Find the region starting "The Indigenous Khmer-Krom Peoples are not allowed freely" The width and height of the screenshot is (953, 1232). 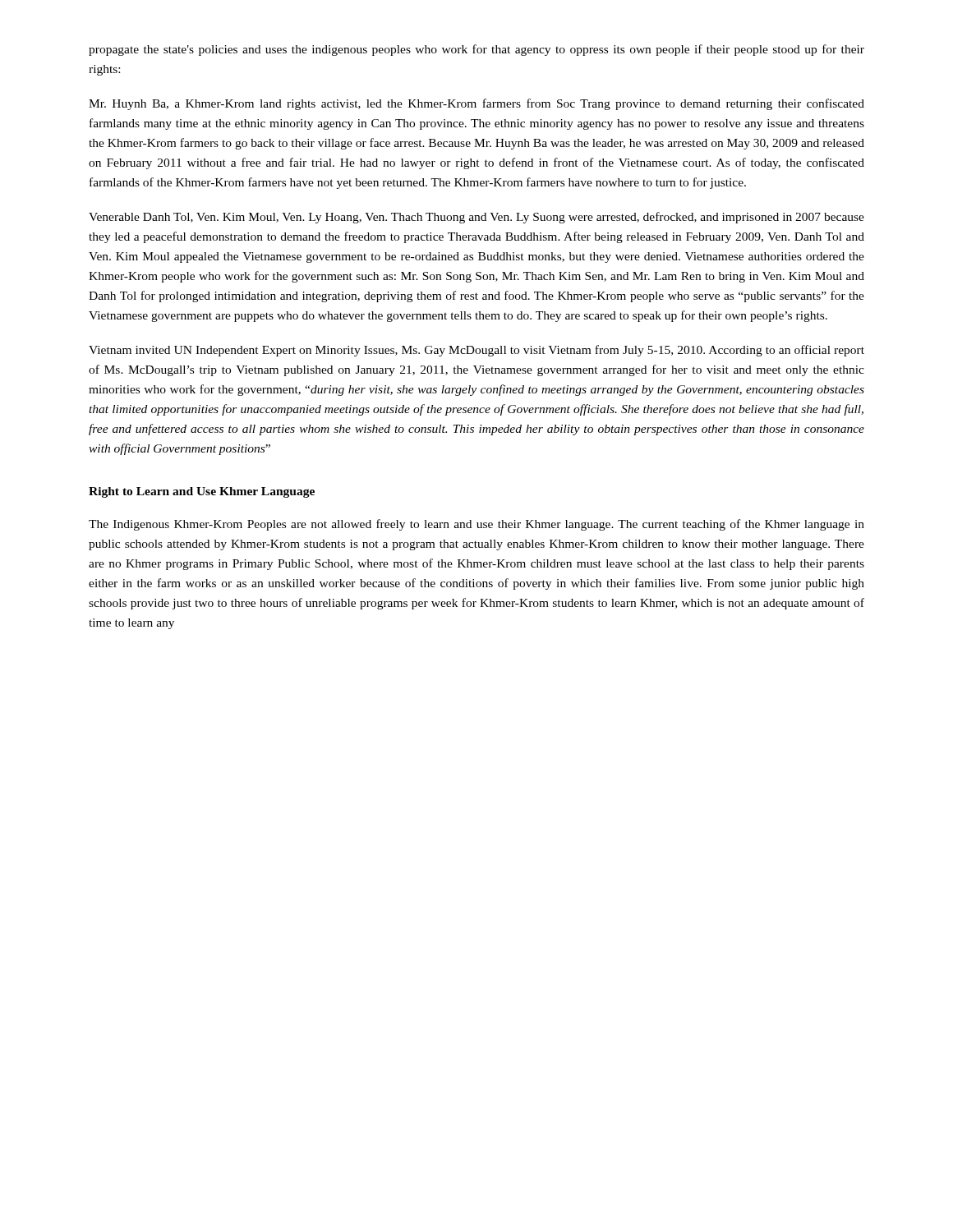coord(476,573)
